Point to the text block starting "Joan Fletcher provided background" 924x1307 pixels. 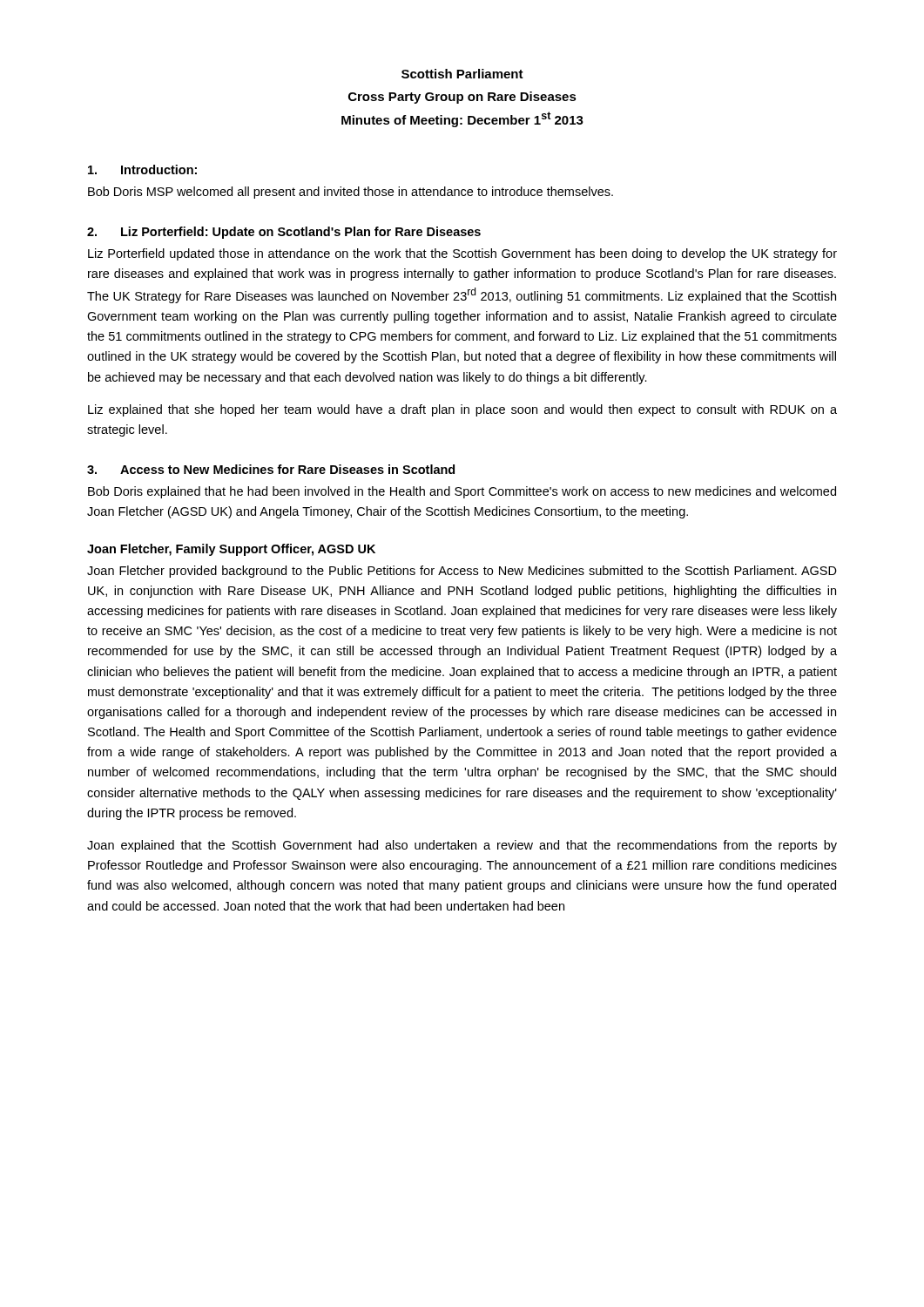(462, 739)
